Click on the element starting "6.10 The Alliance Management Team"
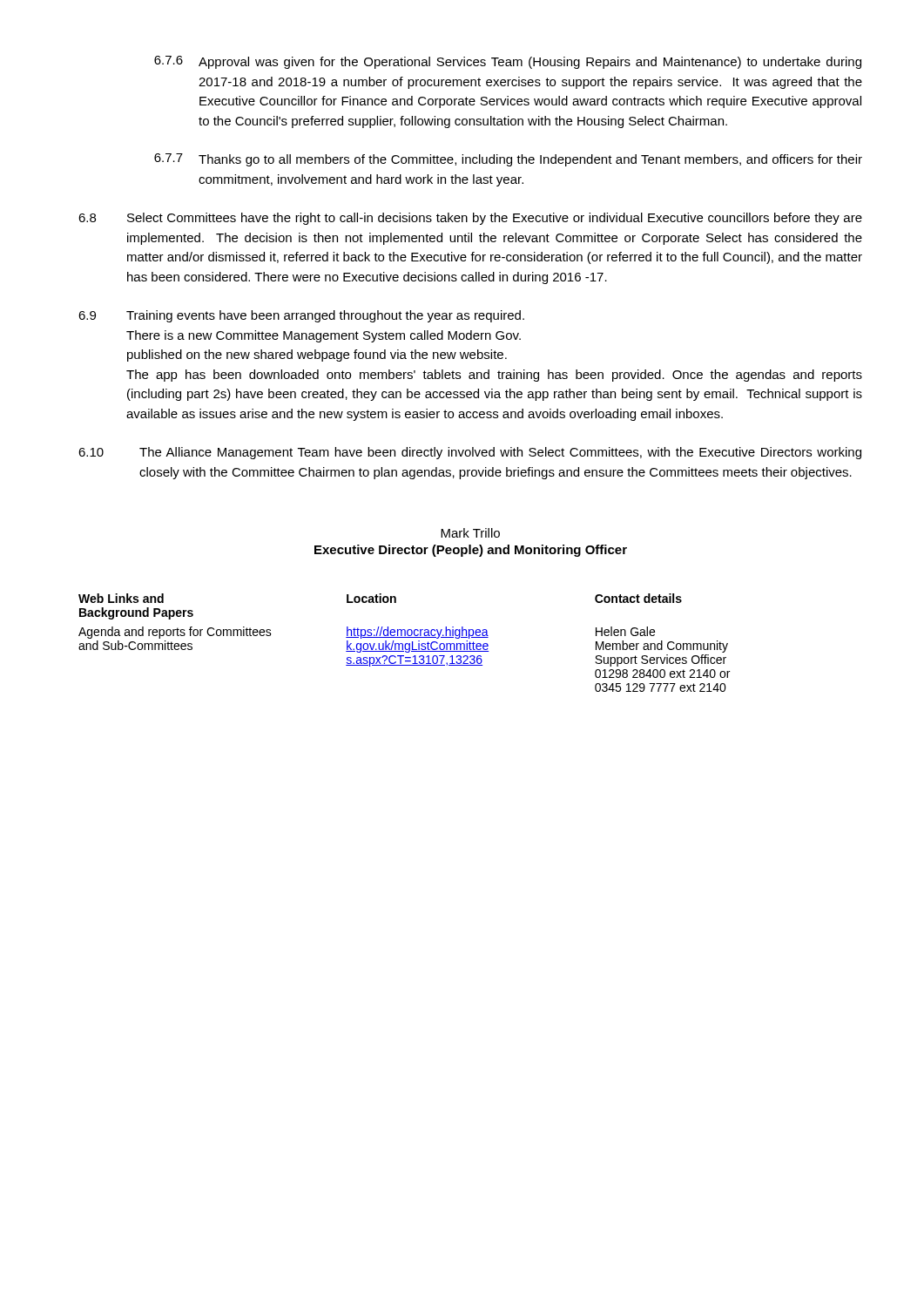The image size is (924, 1307). coord(470,462)
